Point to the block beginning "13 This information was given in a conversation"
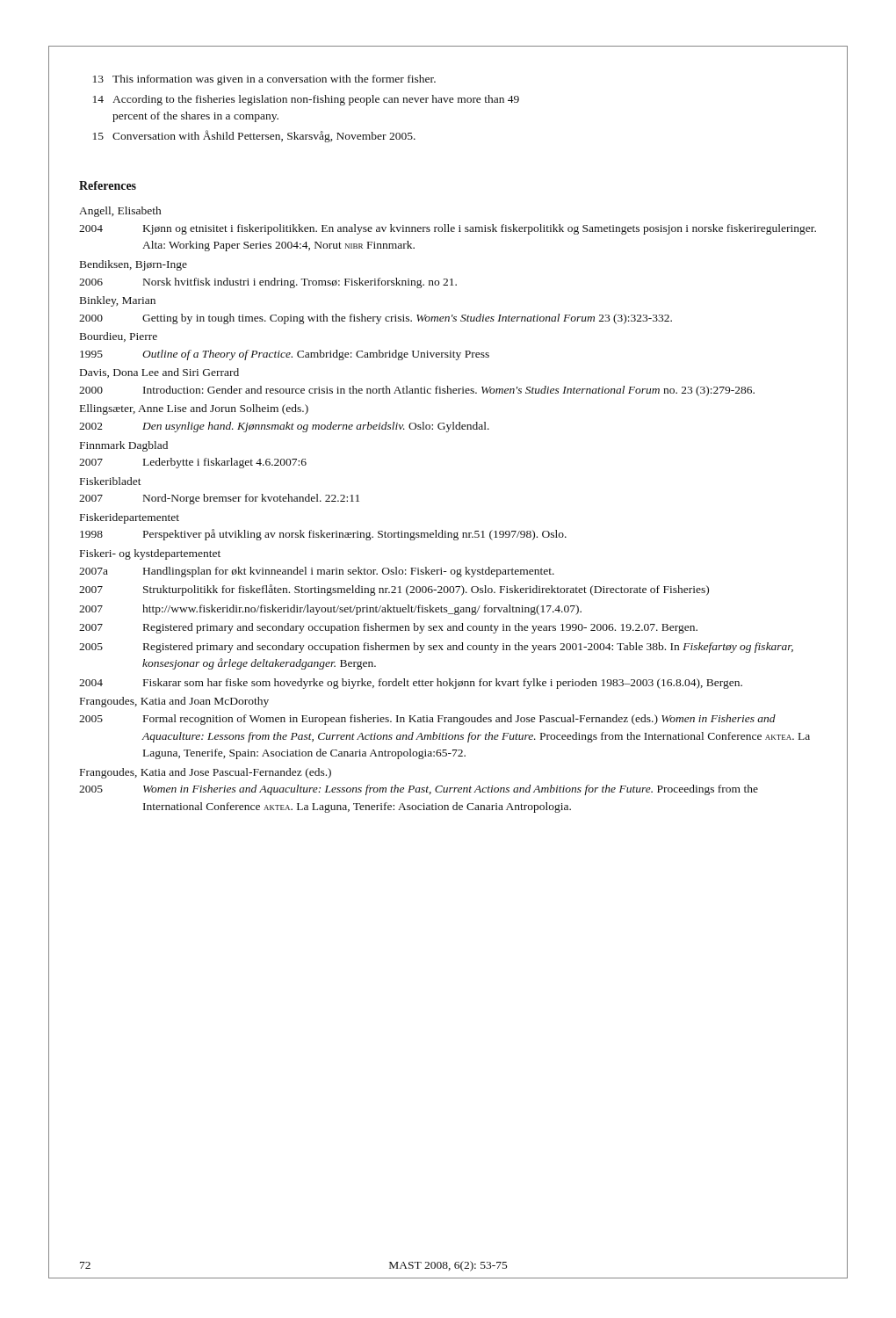Image resolution: width=896 pixels, height=1318 pixels. tap(264, 80)
